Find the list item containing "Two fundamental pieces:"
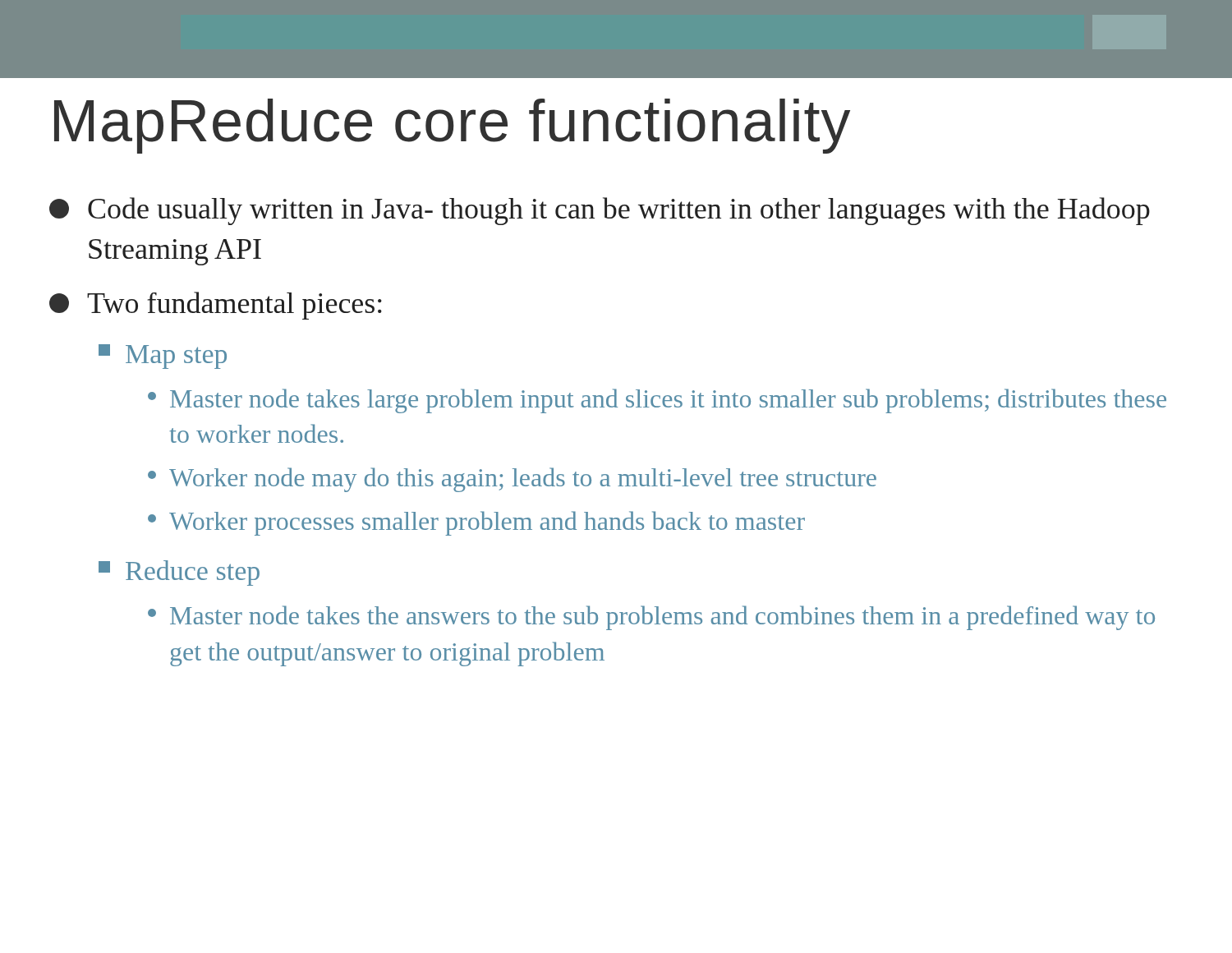 216,306
